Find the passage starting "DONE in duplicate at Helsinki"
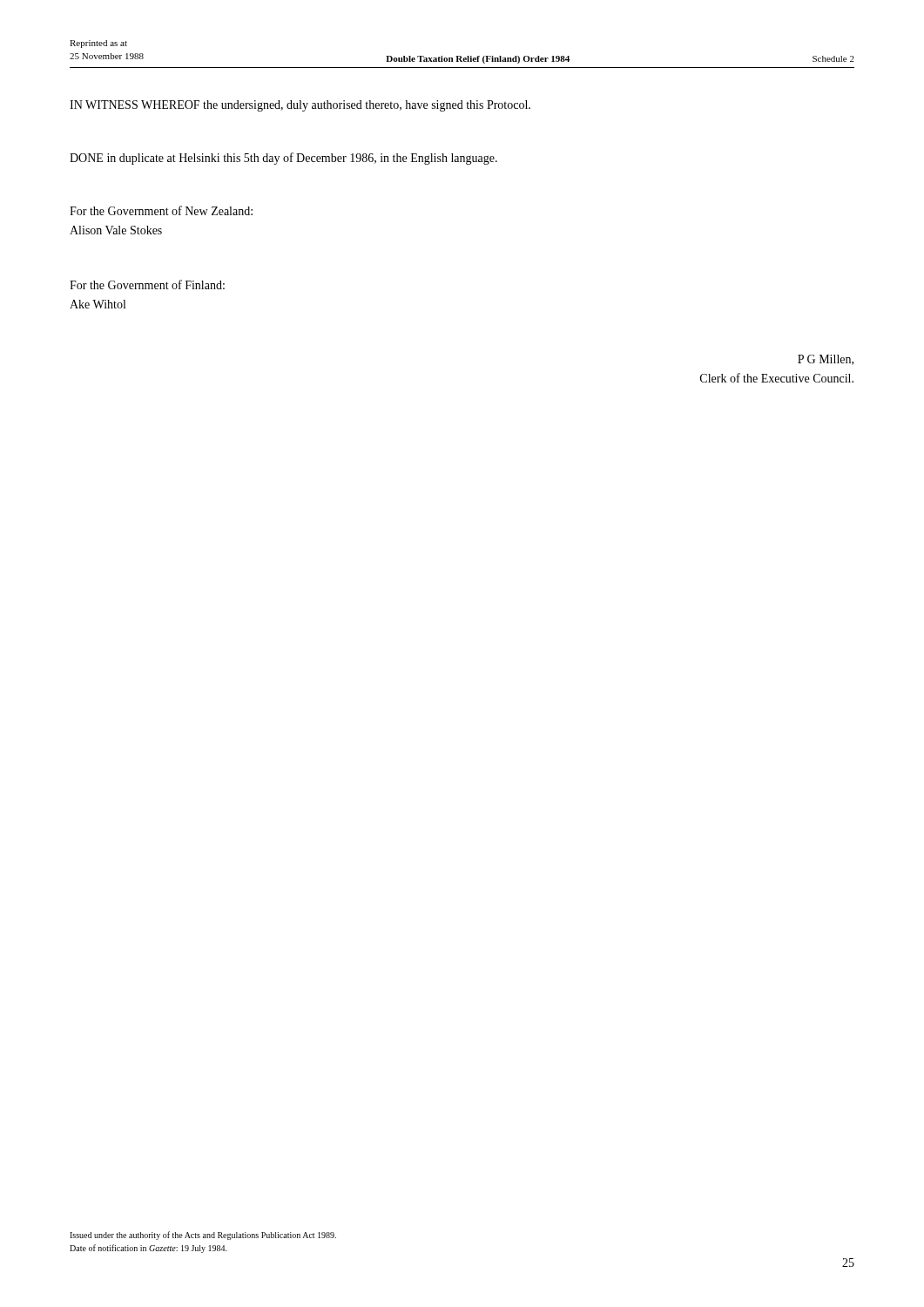924x1307 pixels. pos(284,158)
